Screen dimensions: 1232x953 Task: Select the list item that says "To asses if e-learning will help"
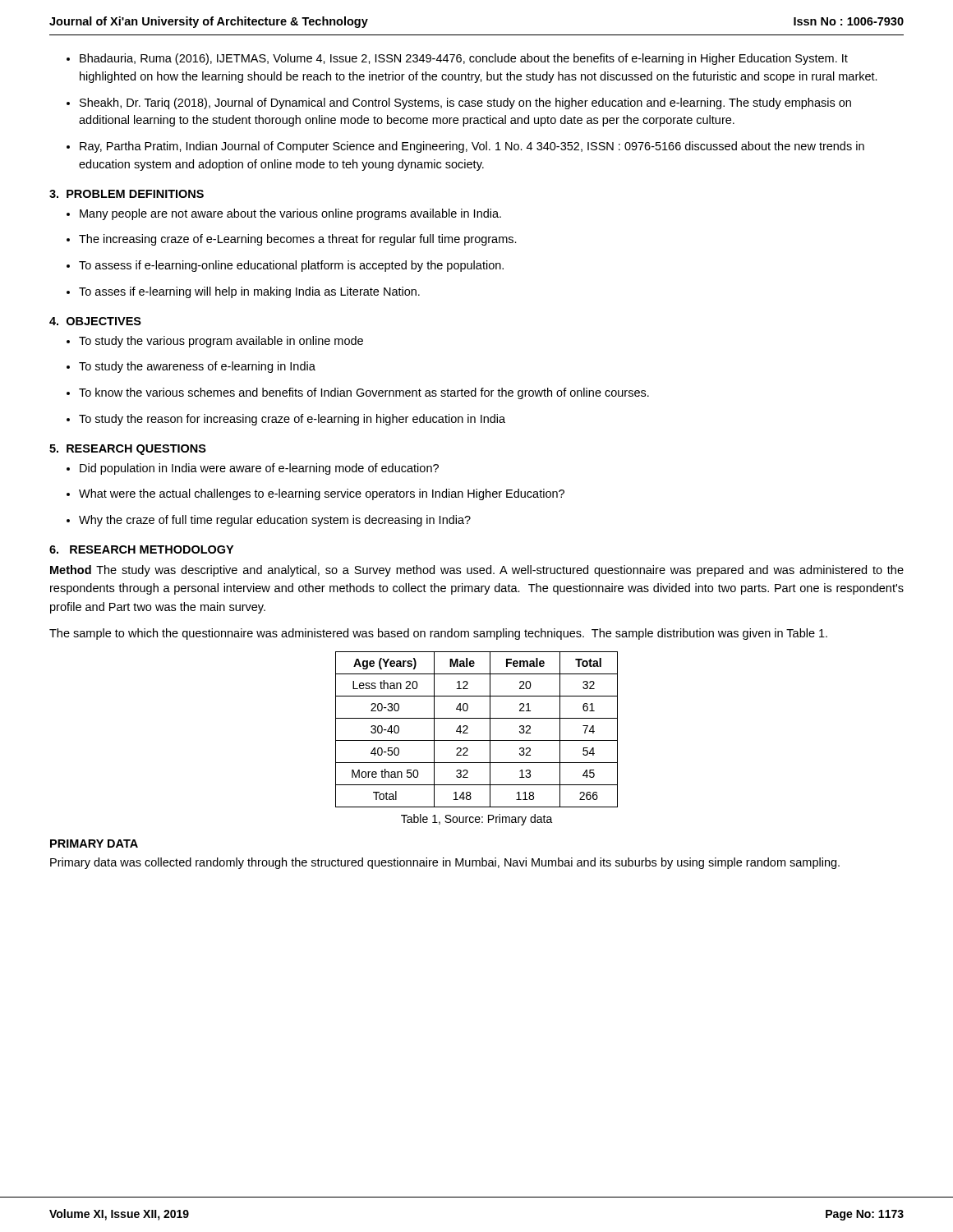pyautogui.click(x=243, y=292)
